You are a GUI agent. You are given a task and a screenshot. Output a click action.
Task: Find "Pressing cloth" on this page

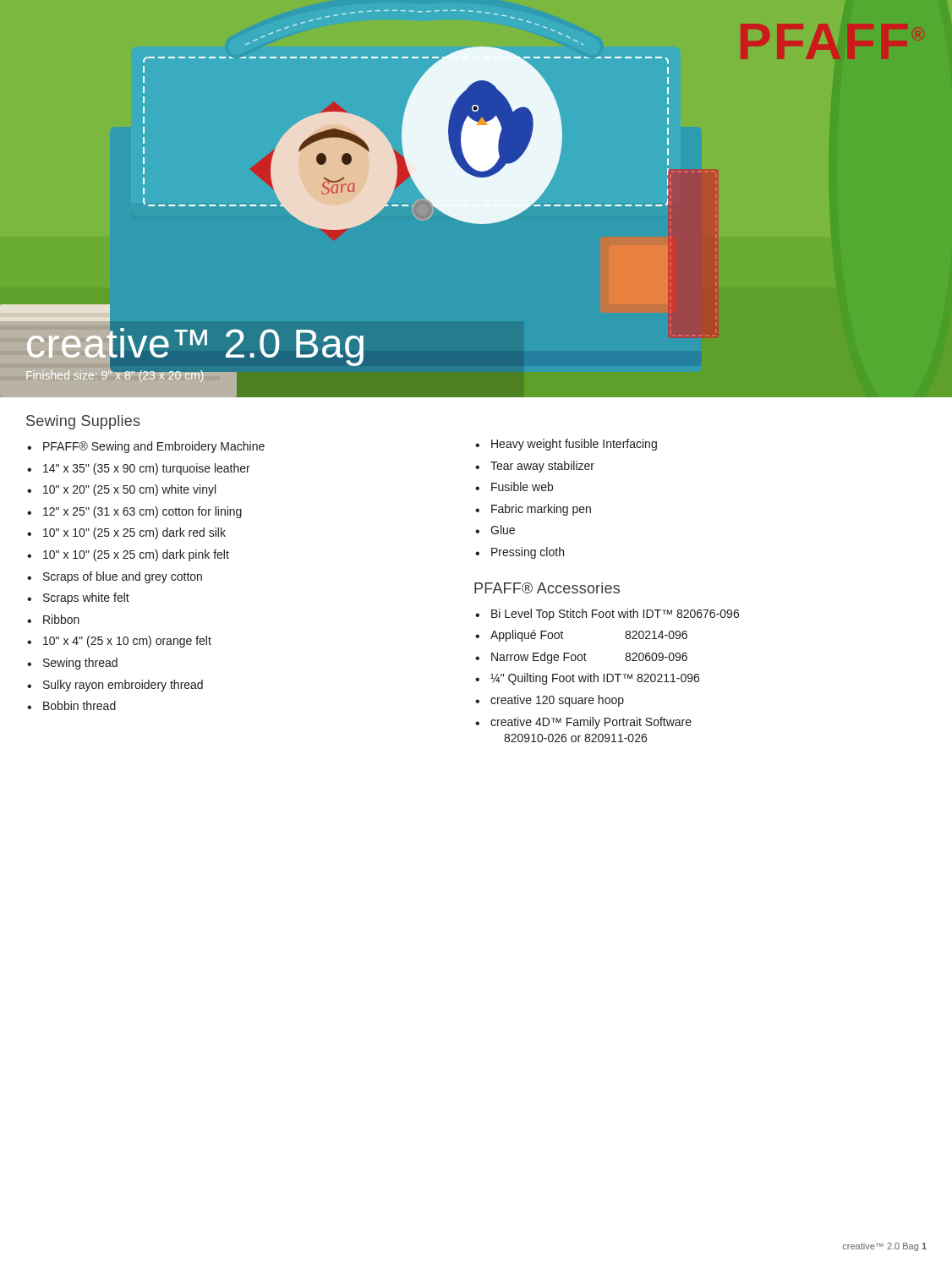click(528, 552)
